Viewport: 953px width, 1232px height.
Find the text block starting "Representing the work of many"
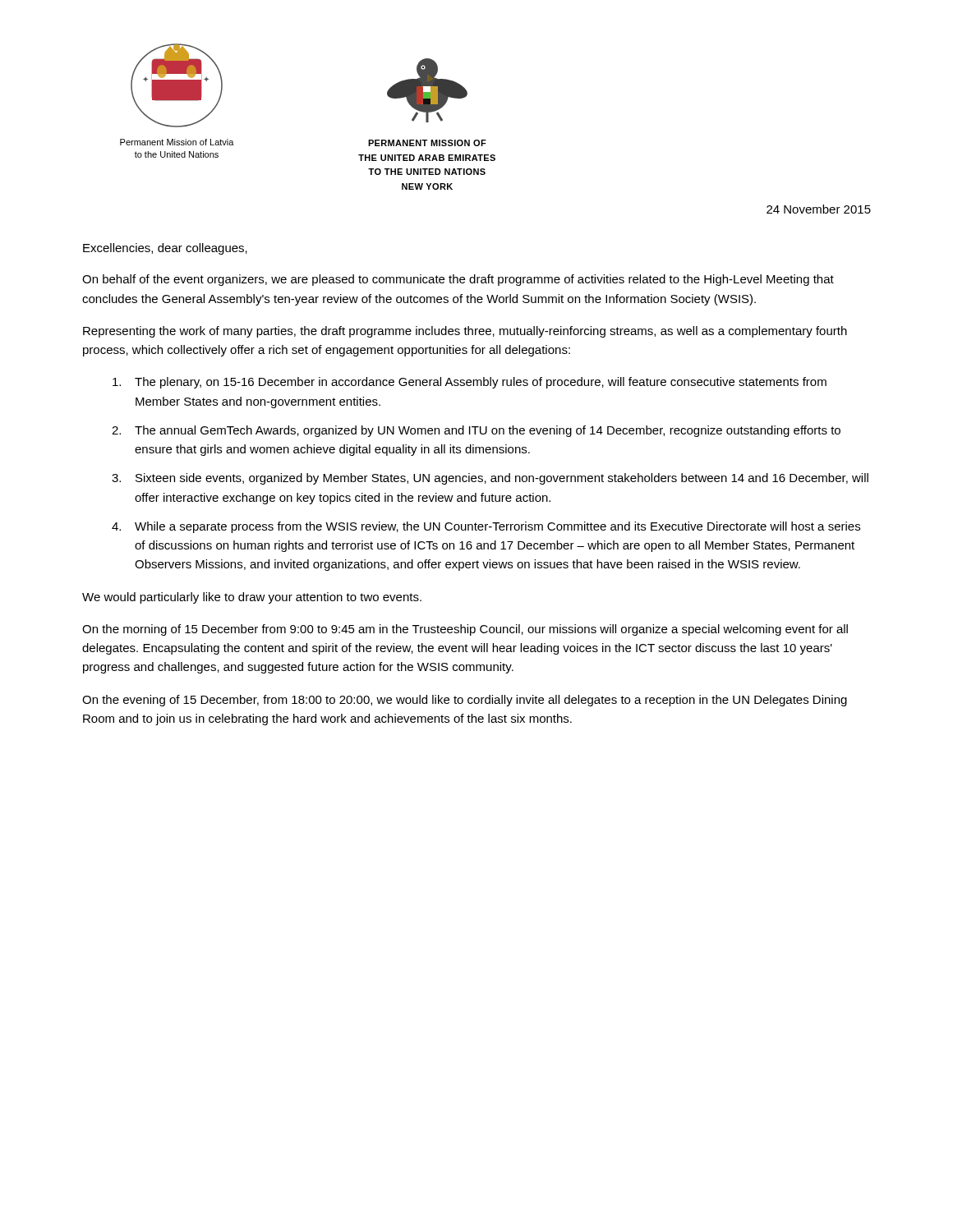click(x=465, y=340)
